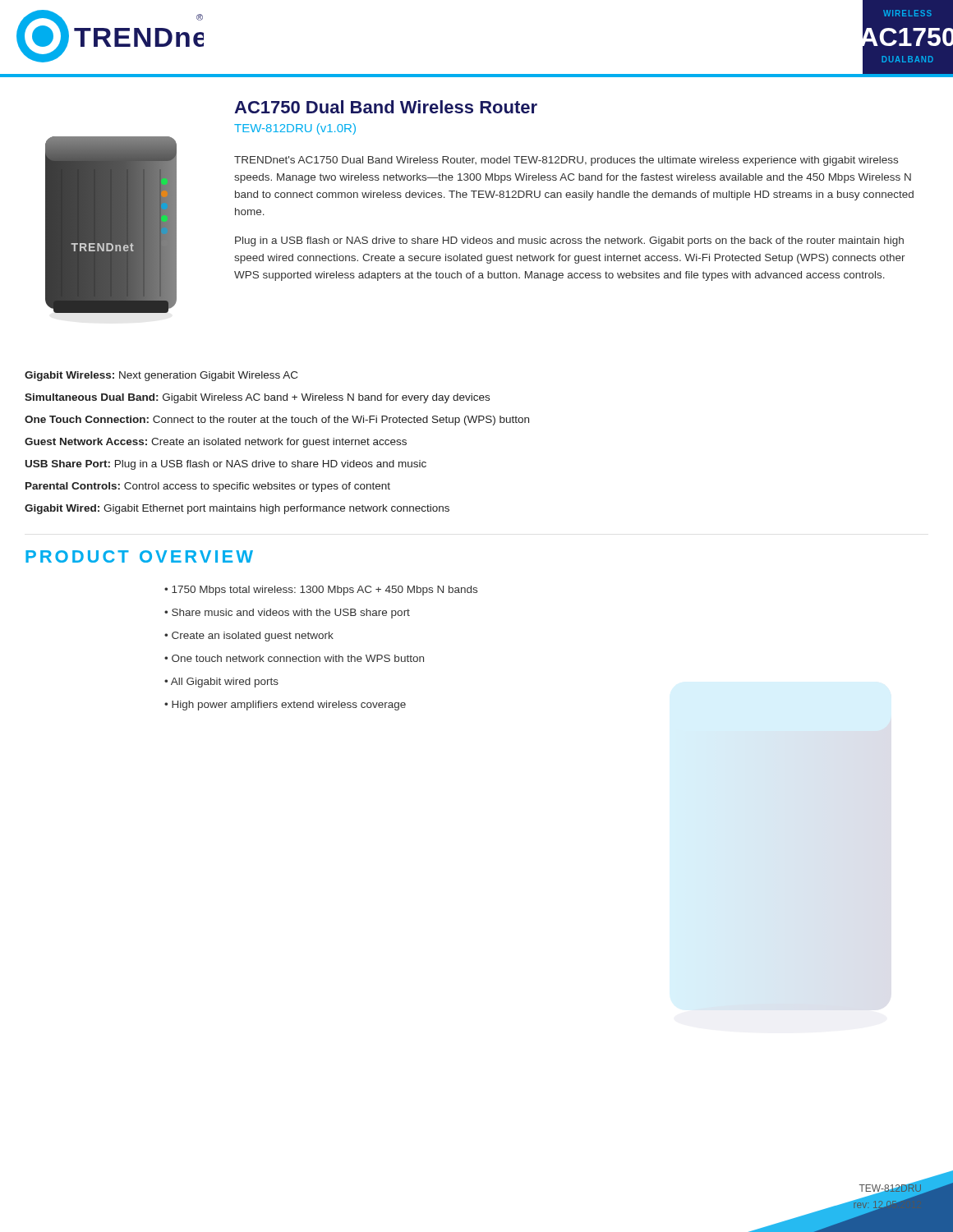The width and height of the screenshot is (953, 1232).
Task: Locate the photo
Action: [x=117, y=208]
